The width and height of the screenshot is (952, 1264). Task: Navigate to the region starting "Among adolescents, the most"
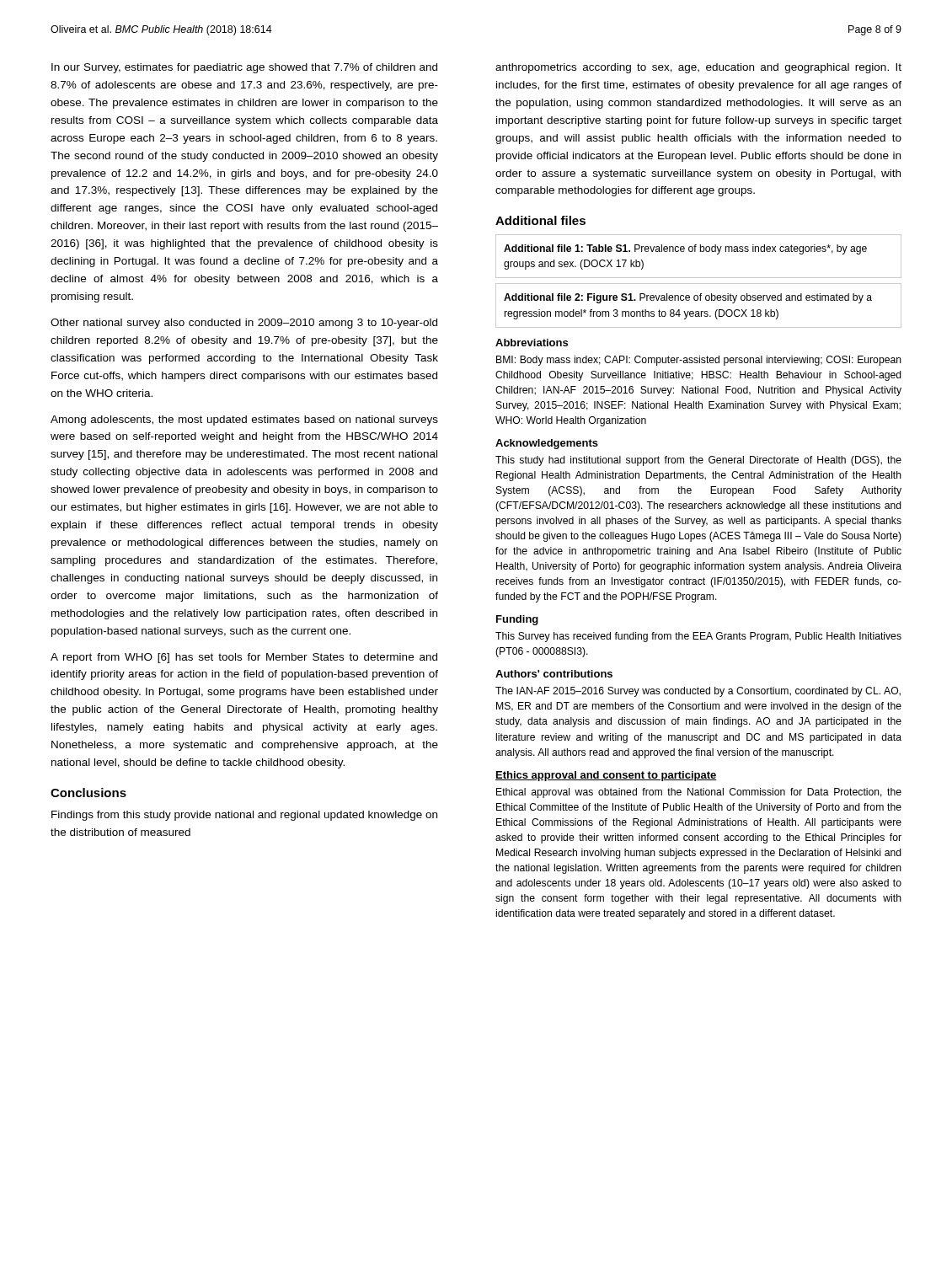(x=244, y=525)
